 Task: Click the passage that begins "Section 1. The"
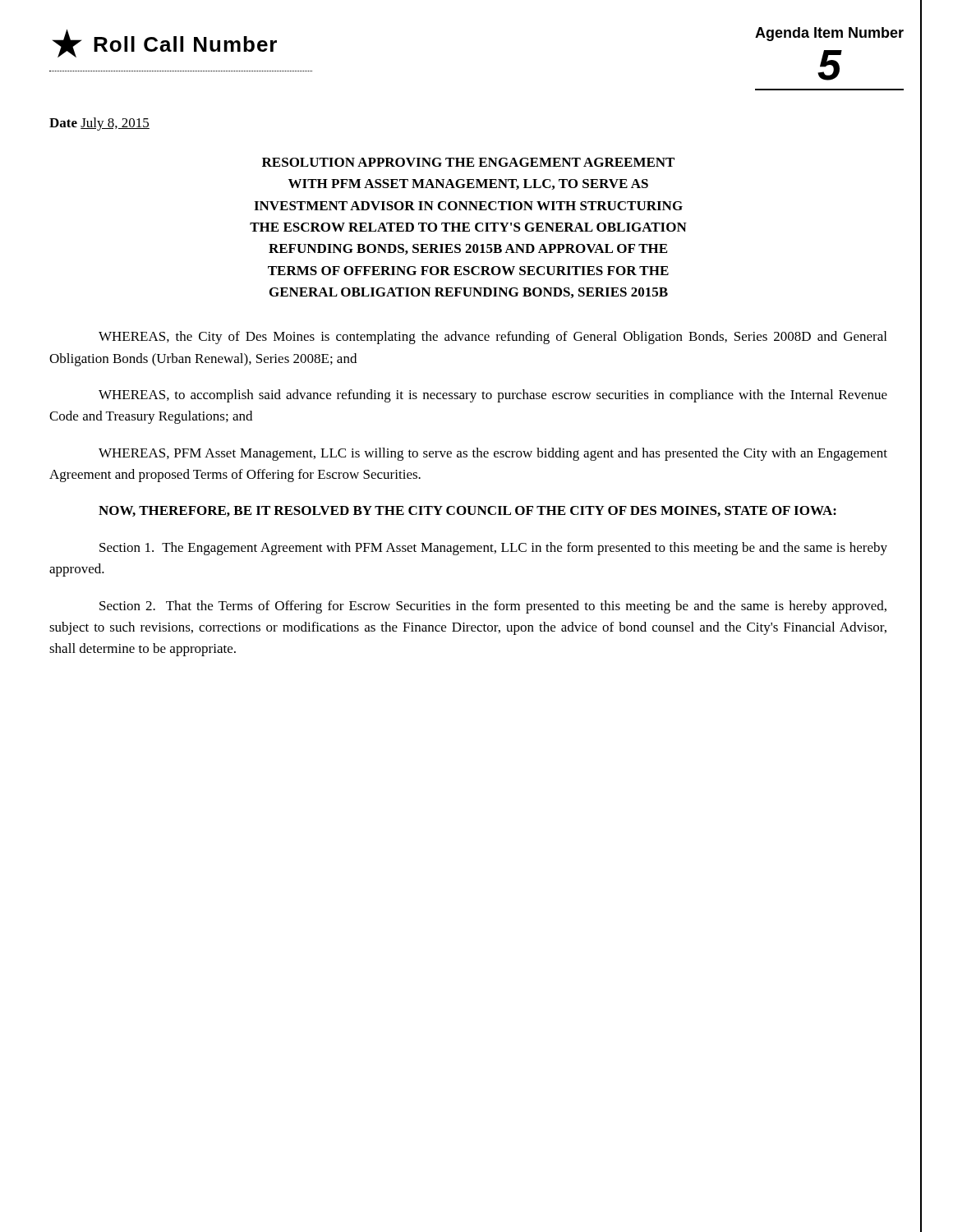tap(468, 558)
